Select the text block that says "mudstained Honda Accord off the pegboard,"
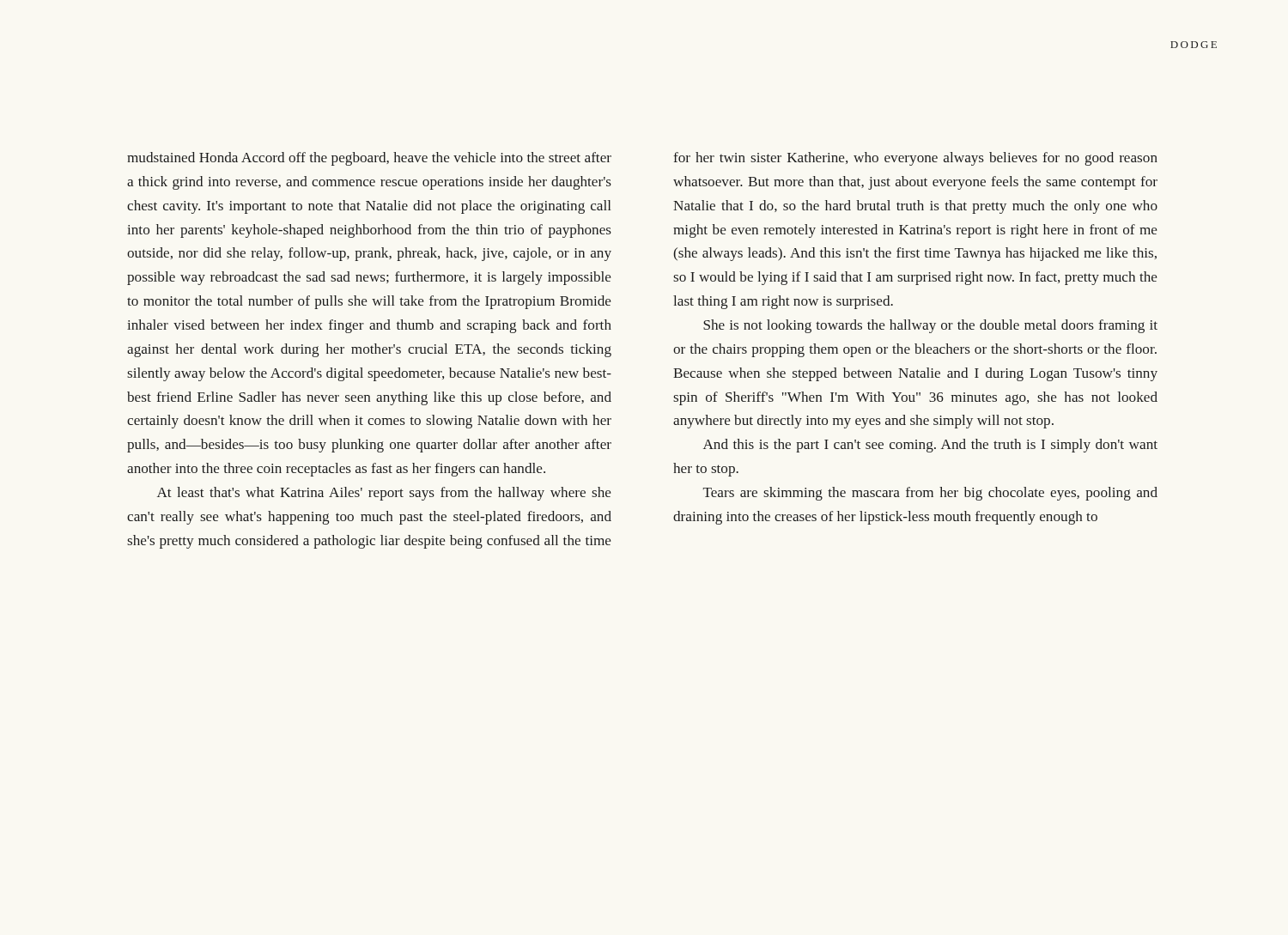This screenshot has width=1288, height=935. (x=376, y=158)
